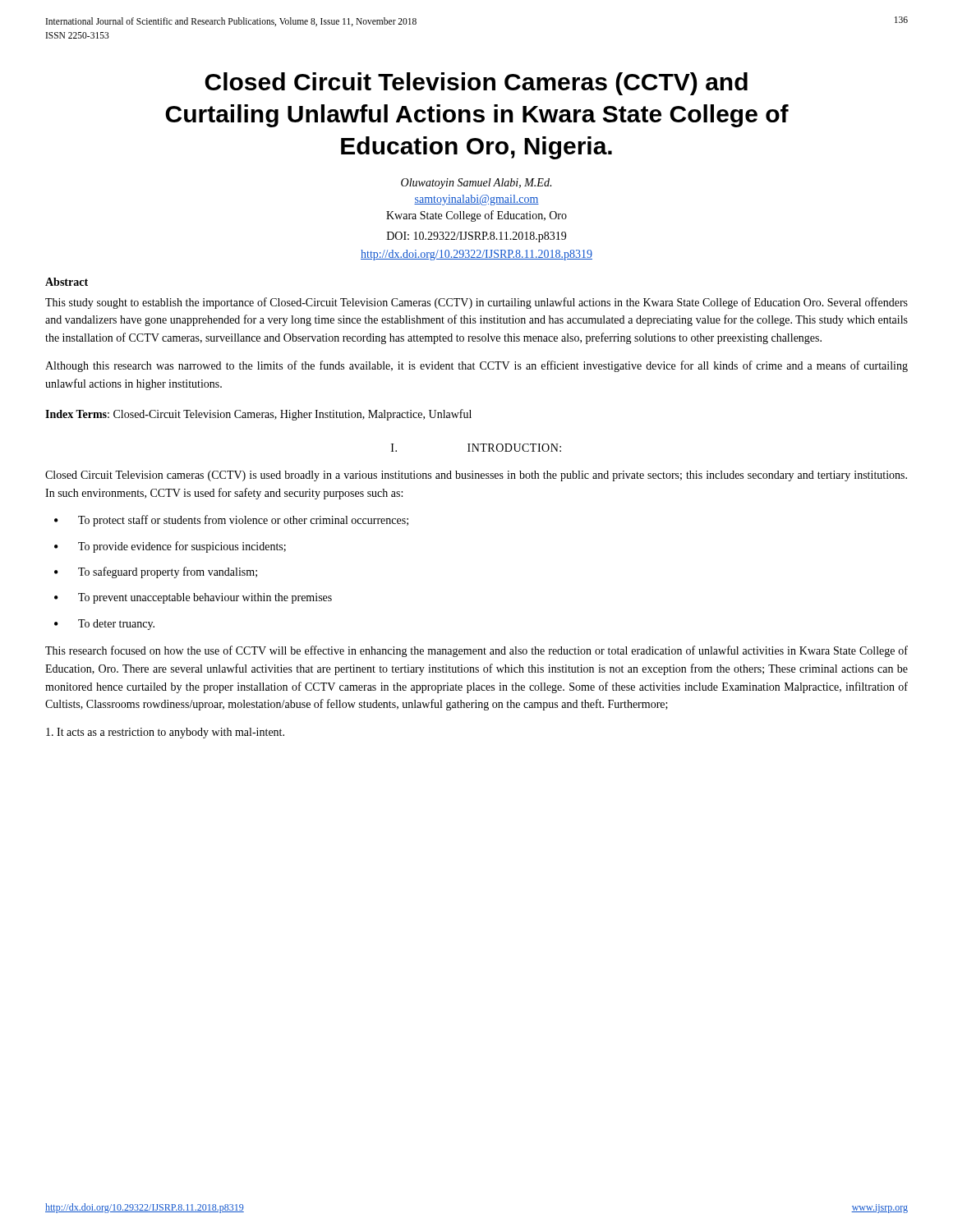
Task: Find the block on this page that starts "This research focused on how the use"
Action: (x=476, y=678)
